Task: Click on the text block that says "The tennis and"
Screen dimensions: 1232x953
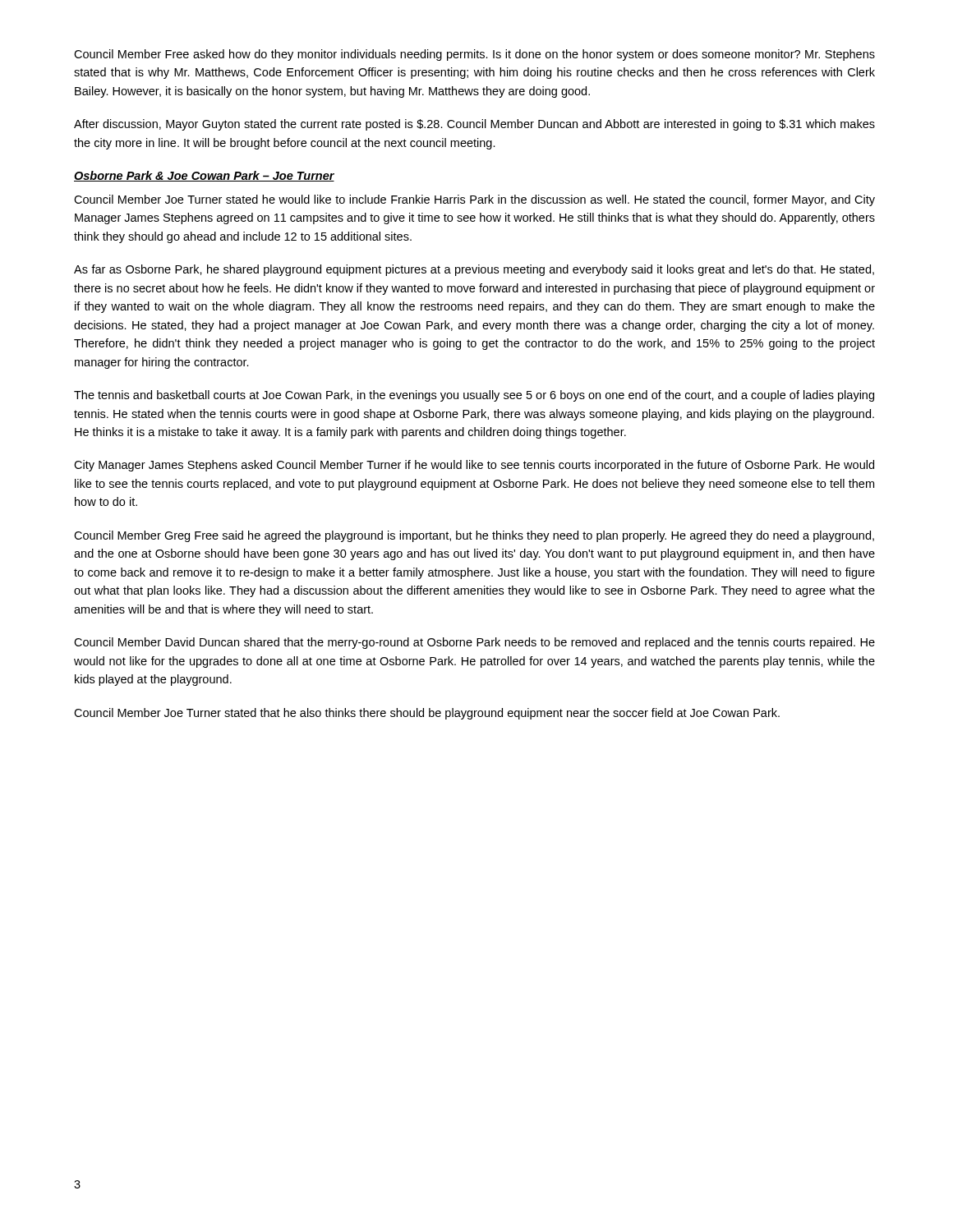Action: click(474, 414)
